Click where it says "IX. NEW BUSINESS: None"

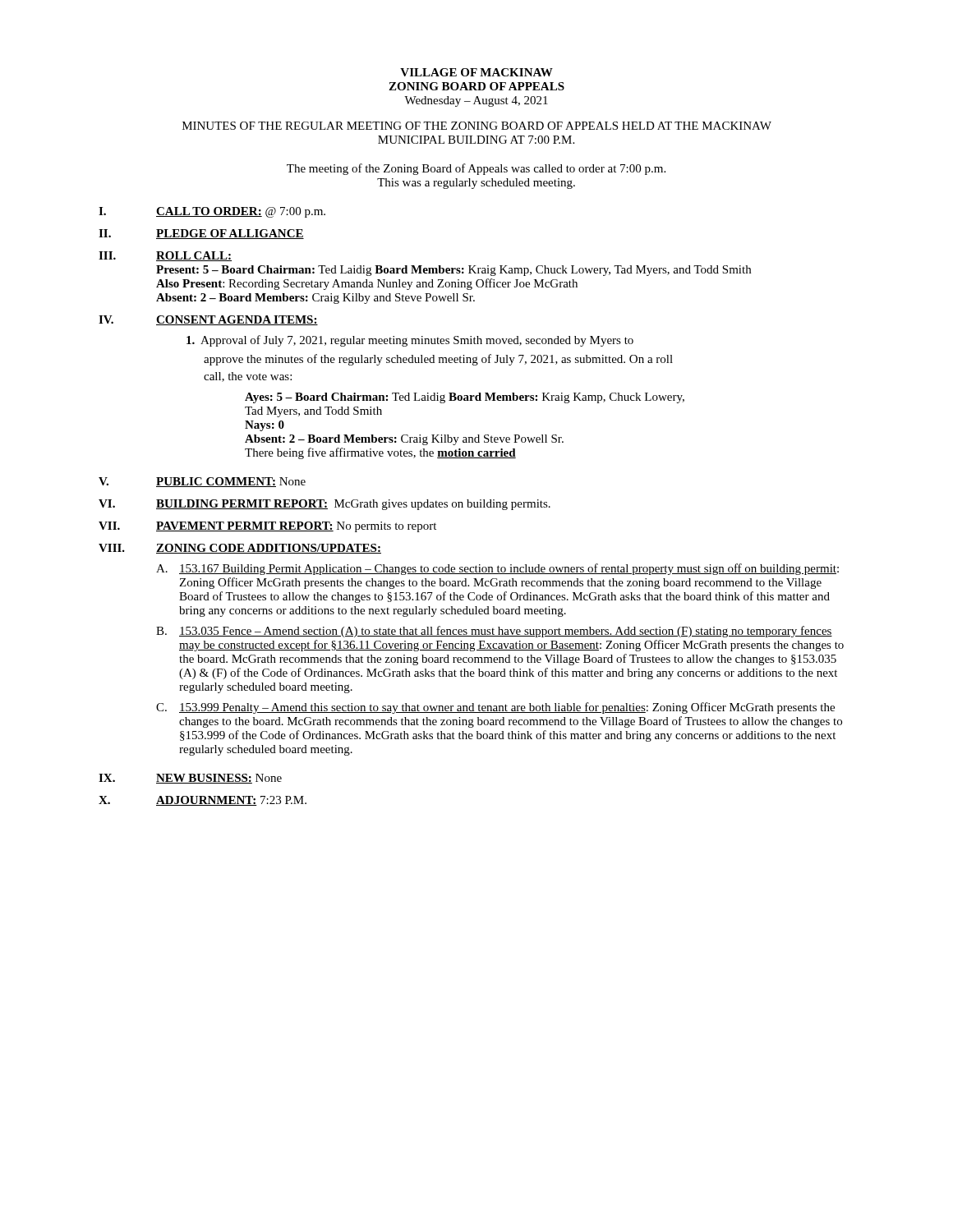coord(190,779)
